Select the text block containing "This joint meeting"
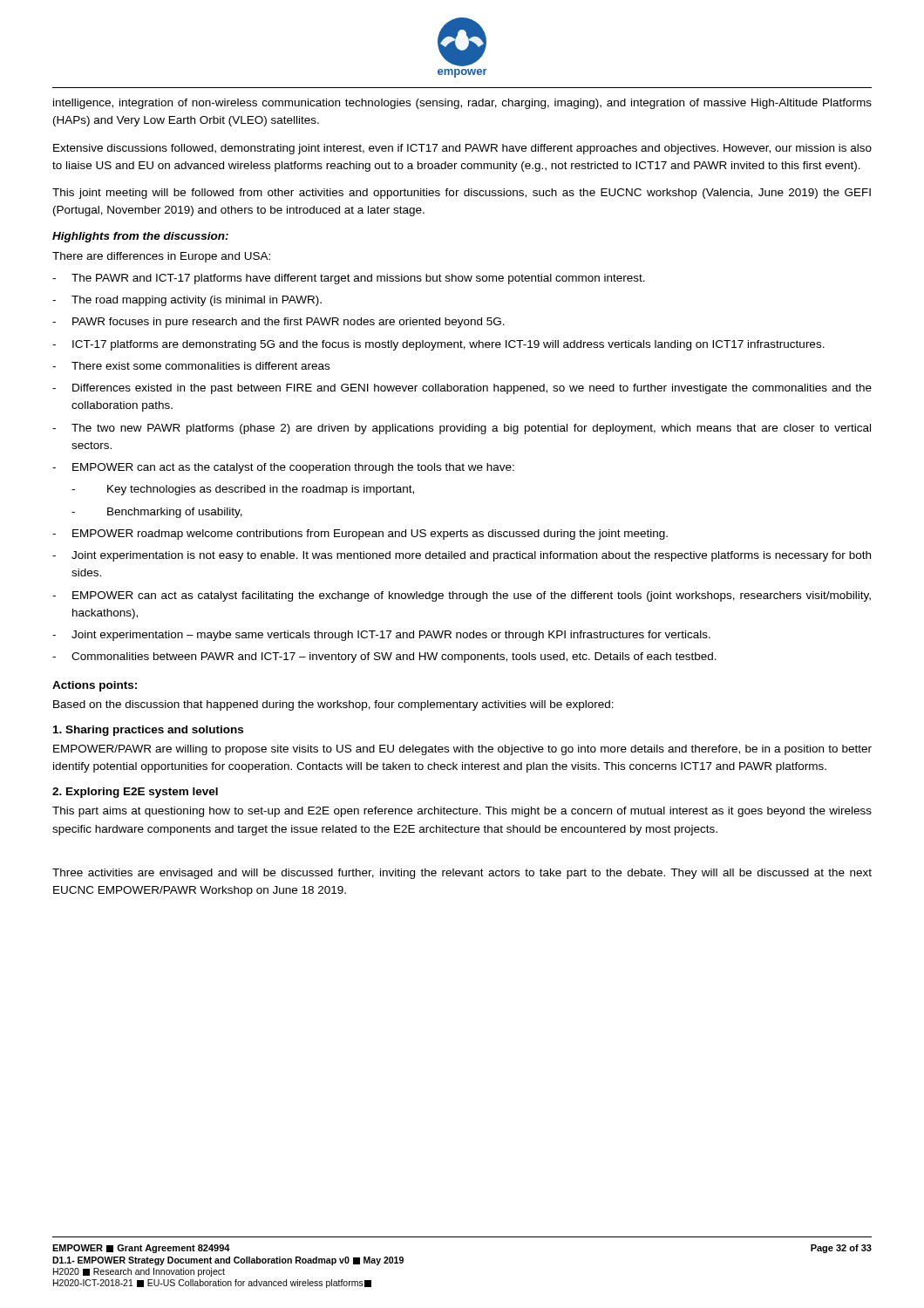924x1308 pixels. 462,202
